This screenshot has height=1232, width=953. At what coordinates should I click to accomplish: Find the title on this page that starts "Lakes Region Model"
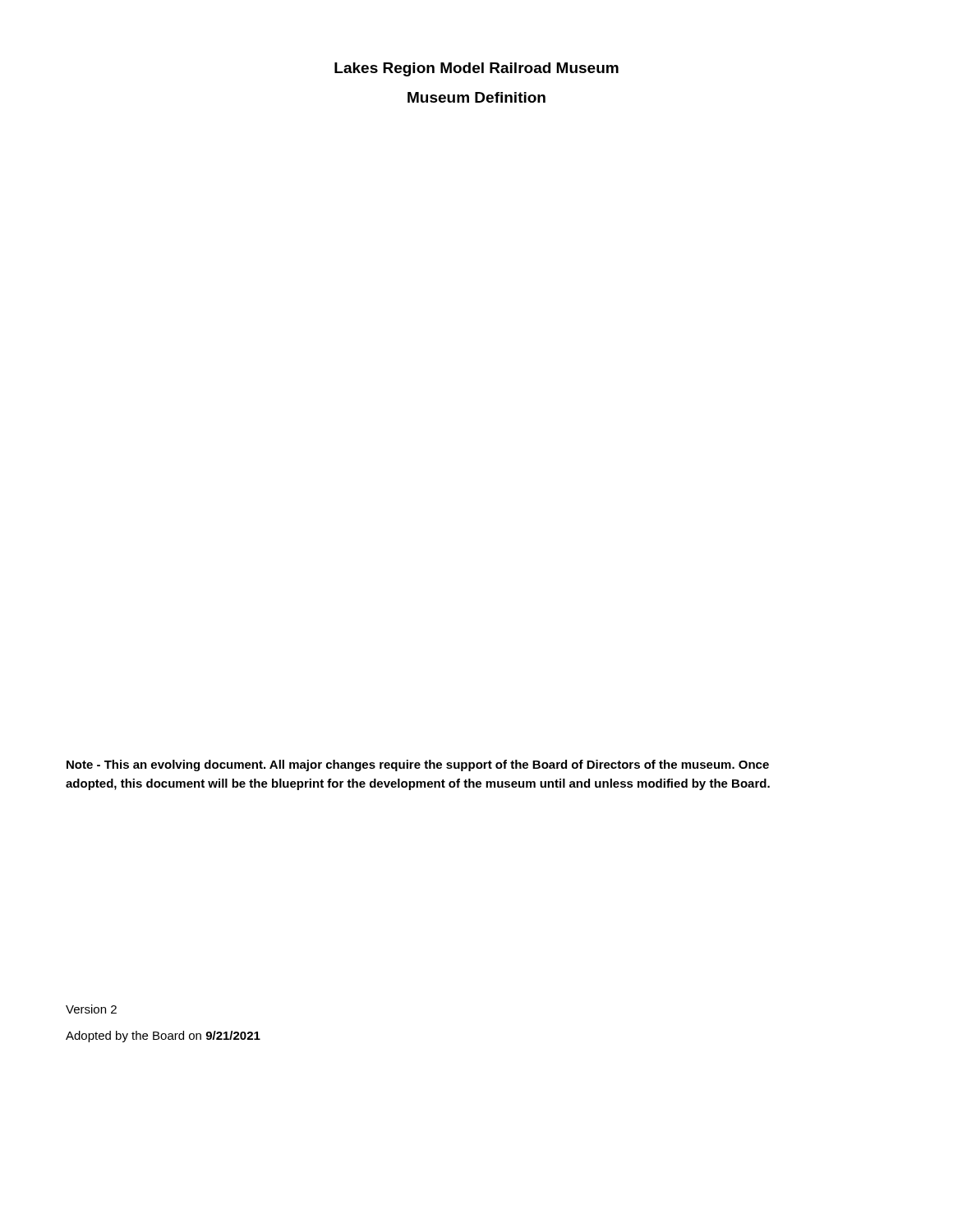476,68
